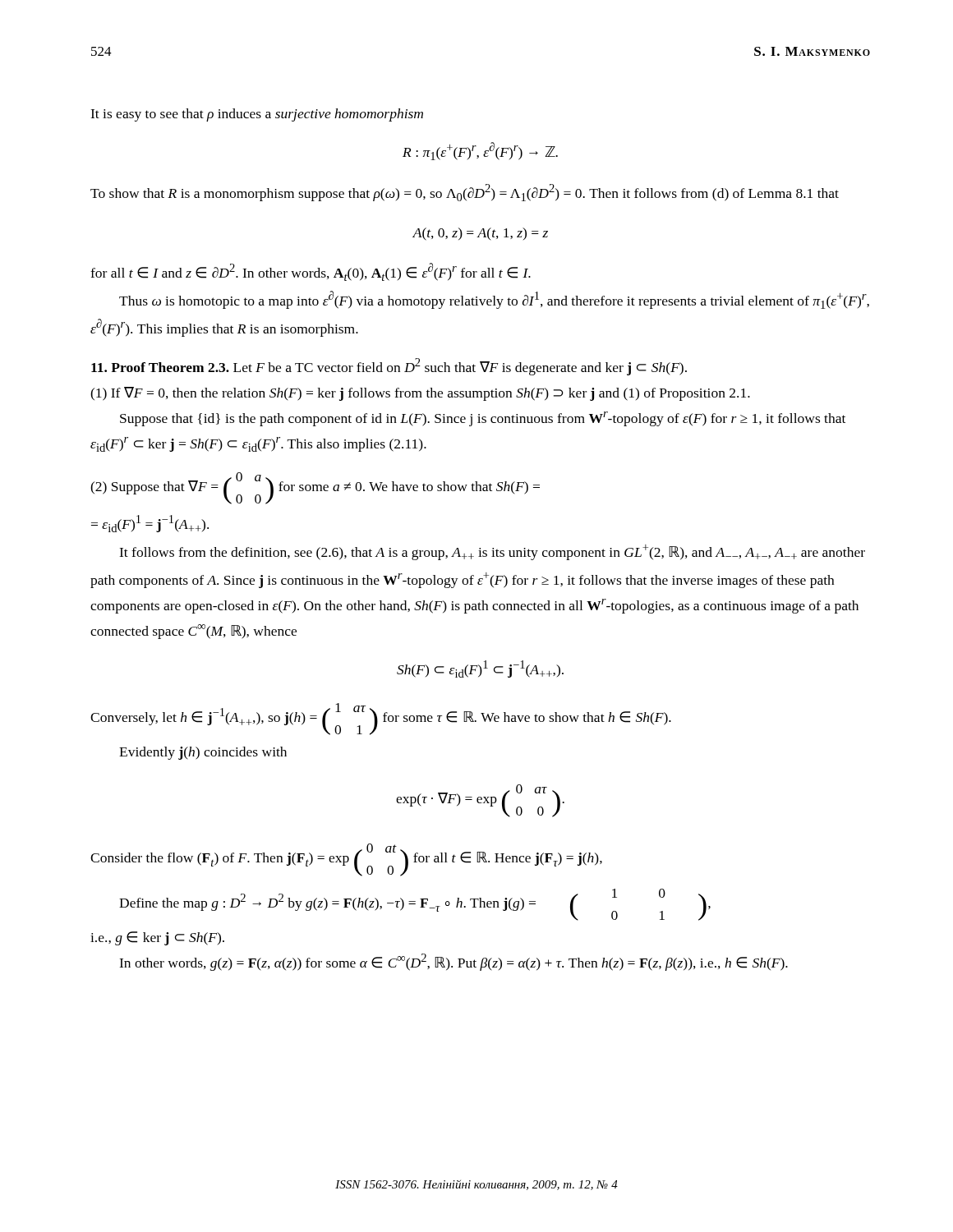Find the text block containing "Consider the flow"
Viewport: 953px width, 1232px height.
point(347,860)
